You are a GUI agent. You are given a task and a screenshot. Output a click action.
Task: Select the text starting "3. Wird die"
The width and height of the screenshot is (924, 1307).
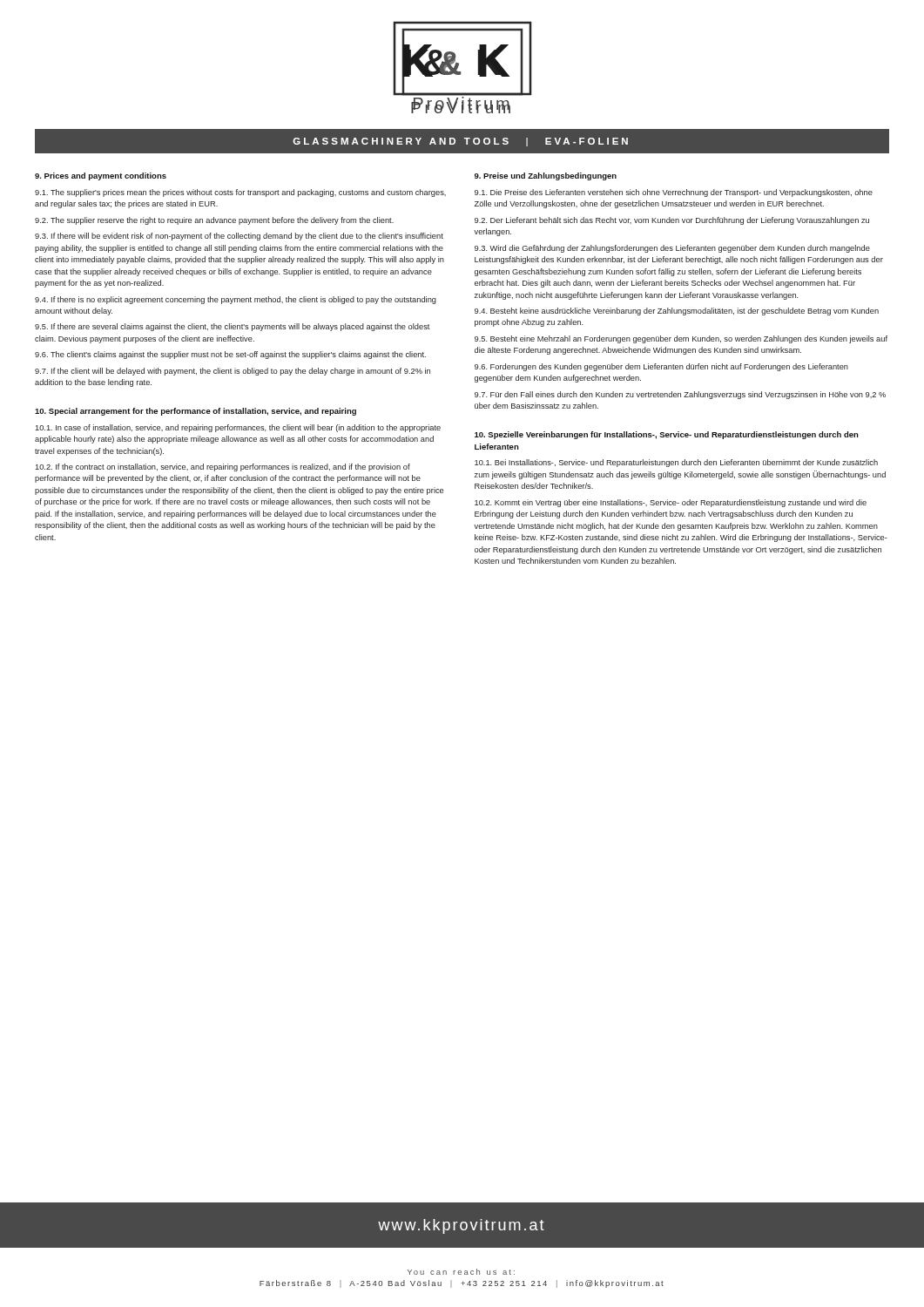pyautogui.click(x=679, y=271)
